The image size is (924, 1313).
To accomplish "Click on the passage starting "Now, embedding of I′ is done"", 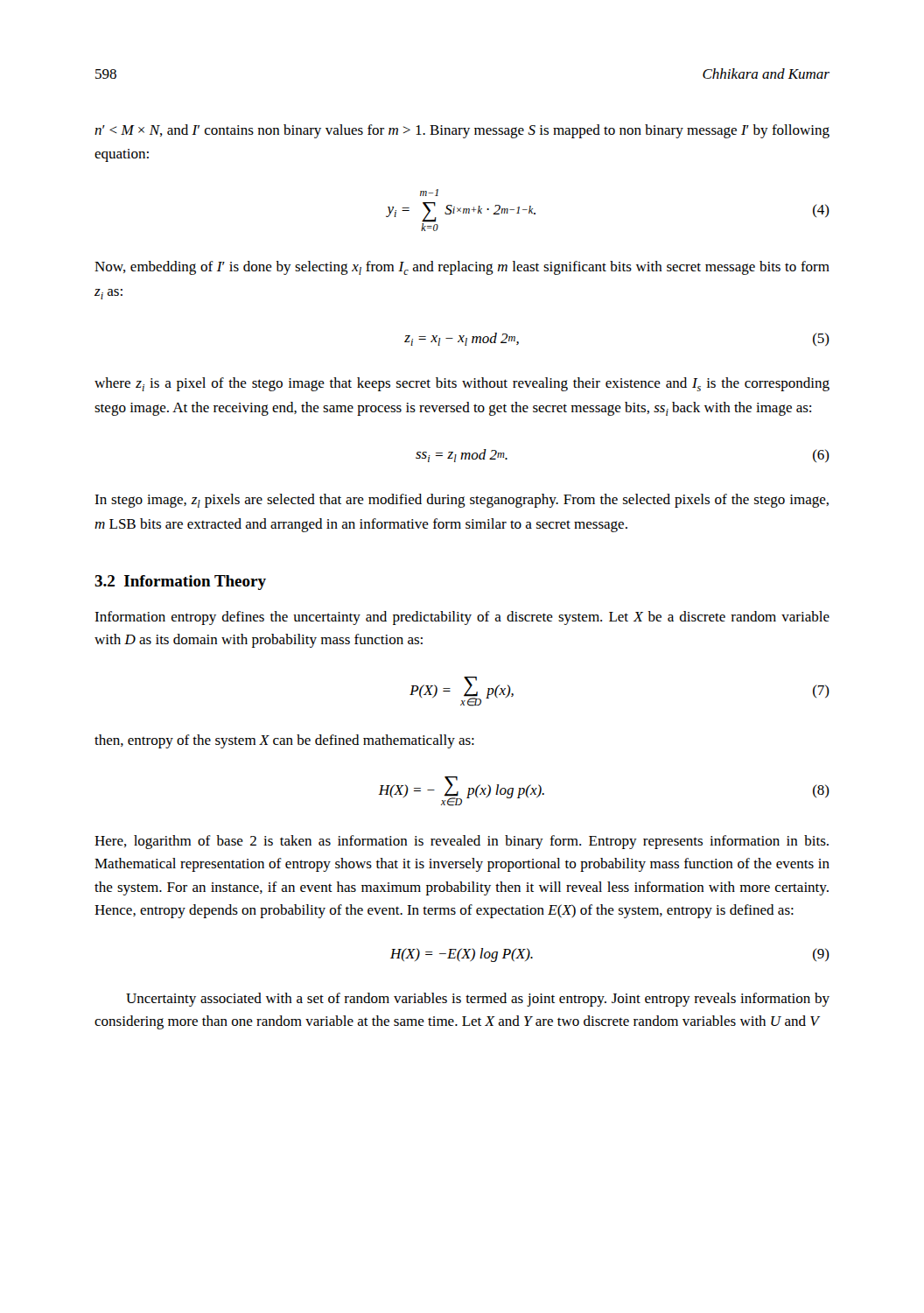I will tap(462, 280).
